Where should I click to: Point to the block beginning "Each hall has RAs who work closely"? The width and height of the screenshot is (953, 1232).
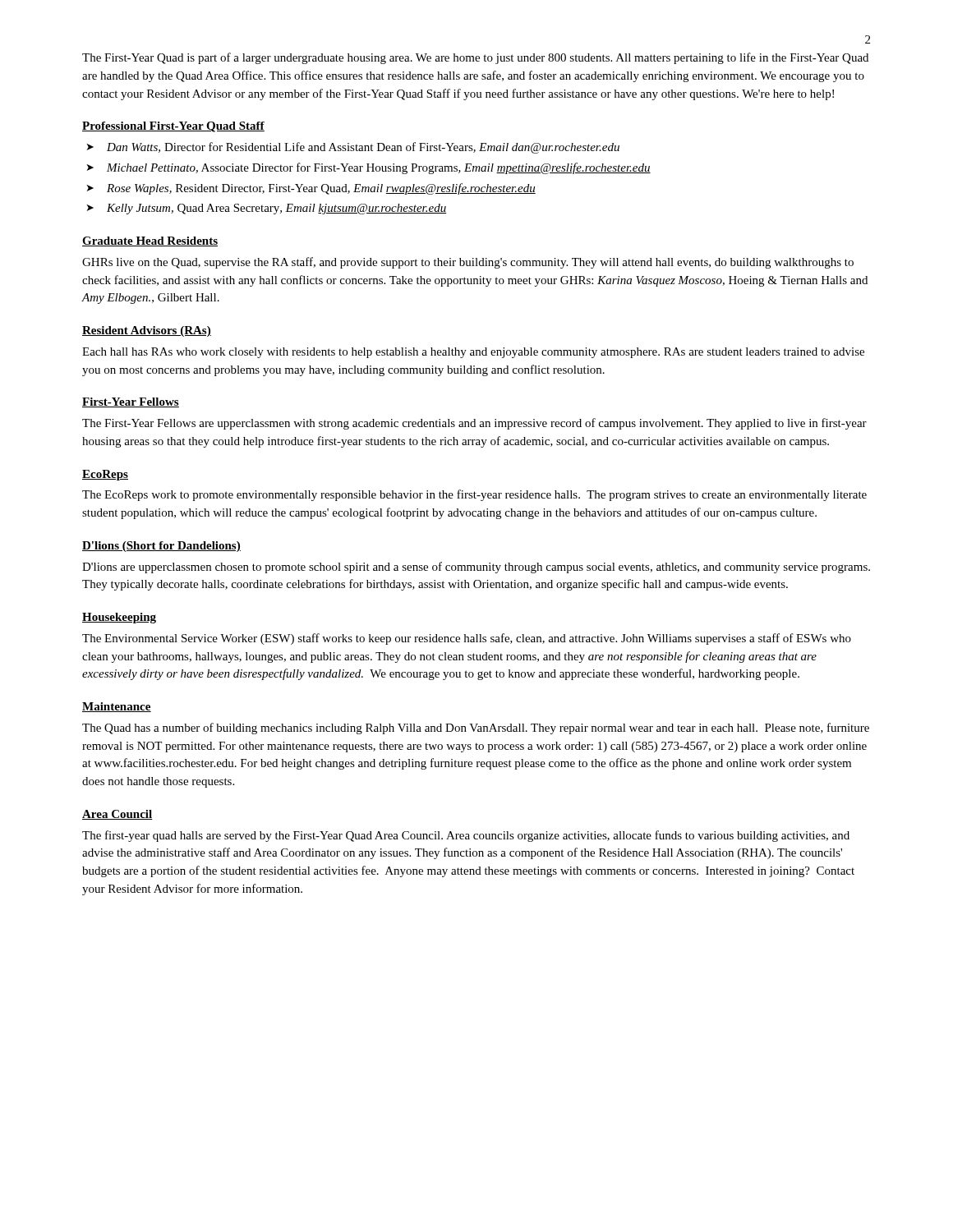[473, 360]
